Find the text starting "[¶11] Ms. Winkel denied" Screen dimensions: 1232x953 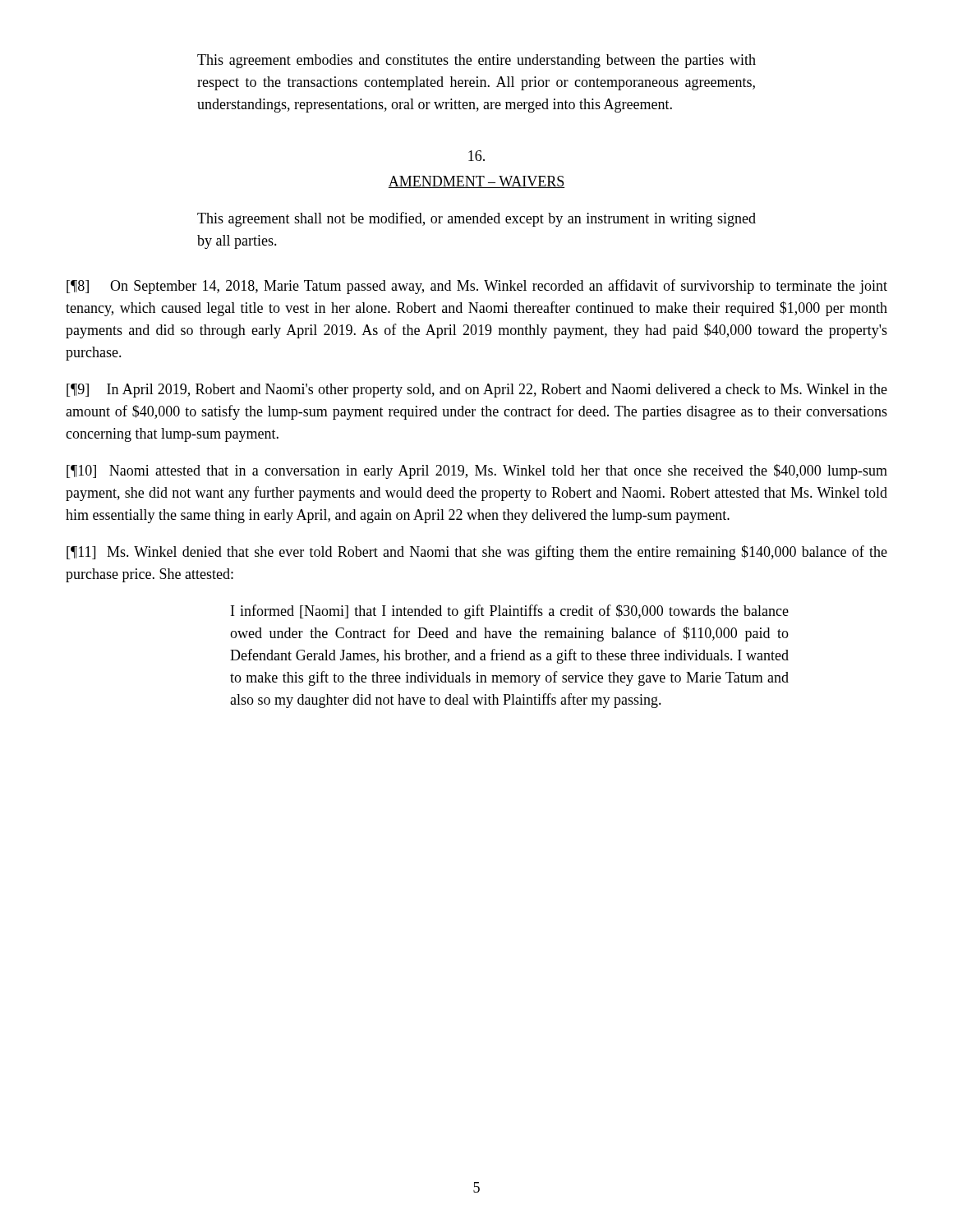(476, 563)
